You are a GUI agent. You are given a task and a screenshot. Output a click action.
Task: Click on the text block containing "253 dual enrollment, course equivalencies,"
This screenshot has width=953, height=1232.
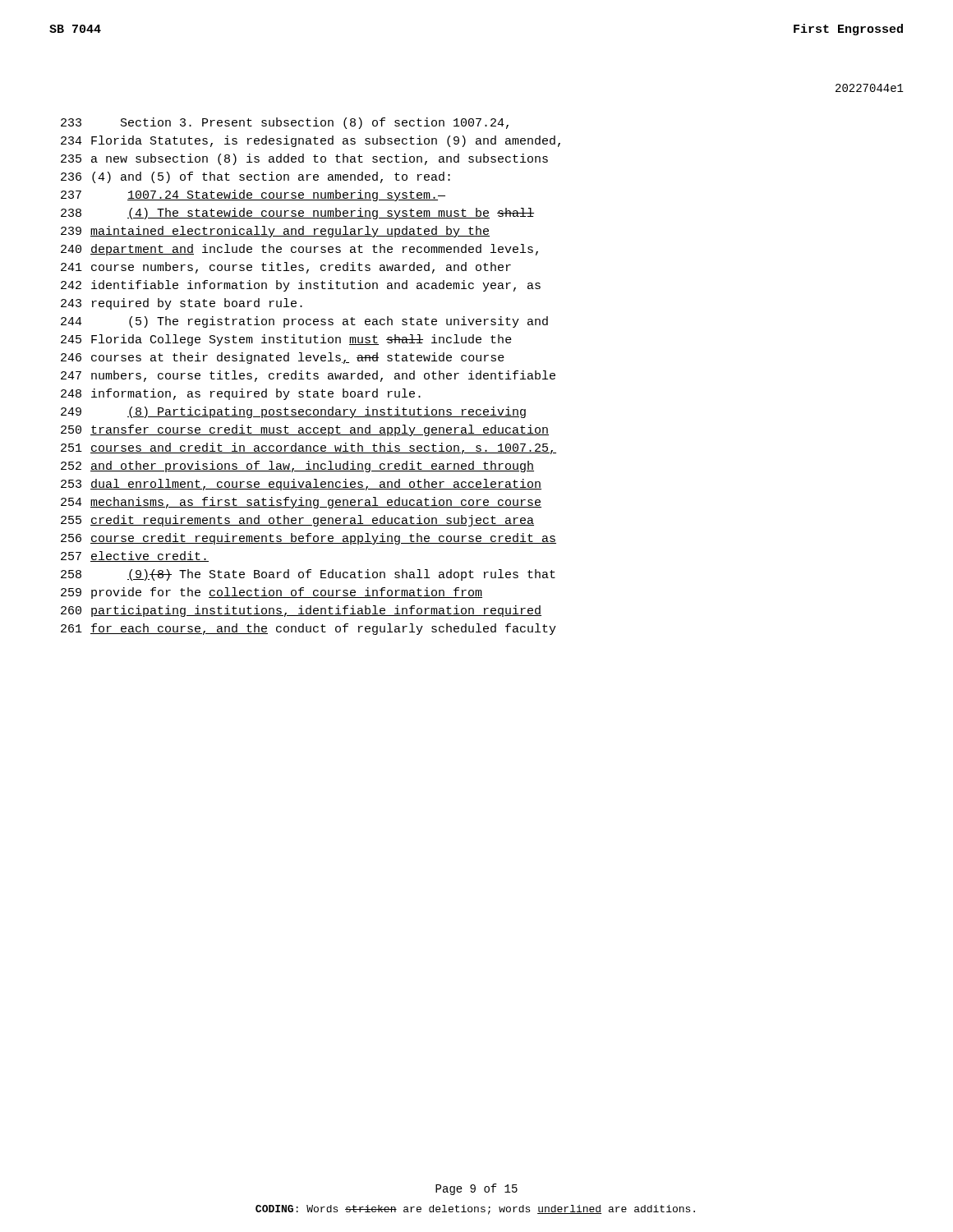click(476, 485)
